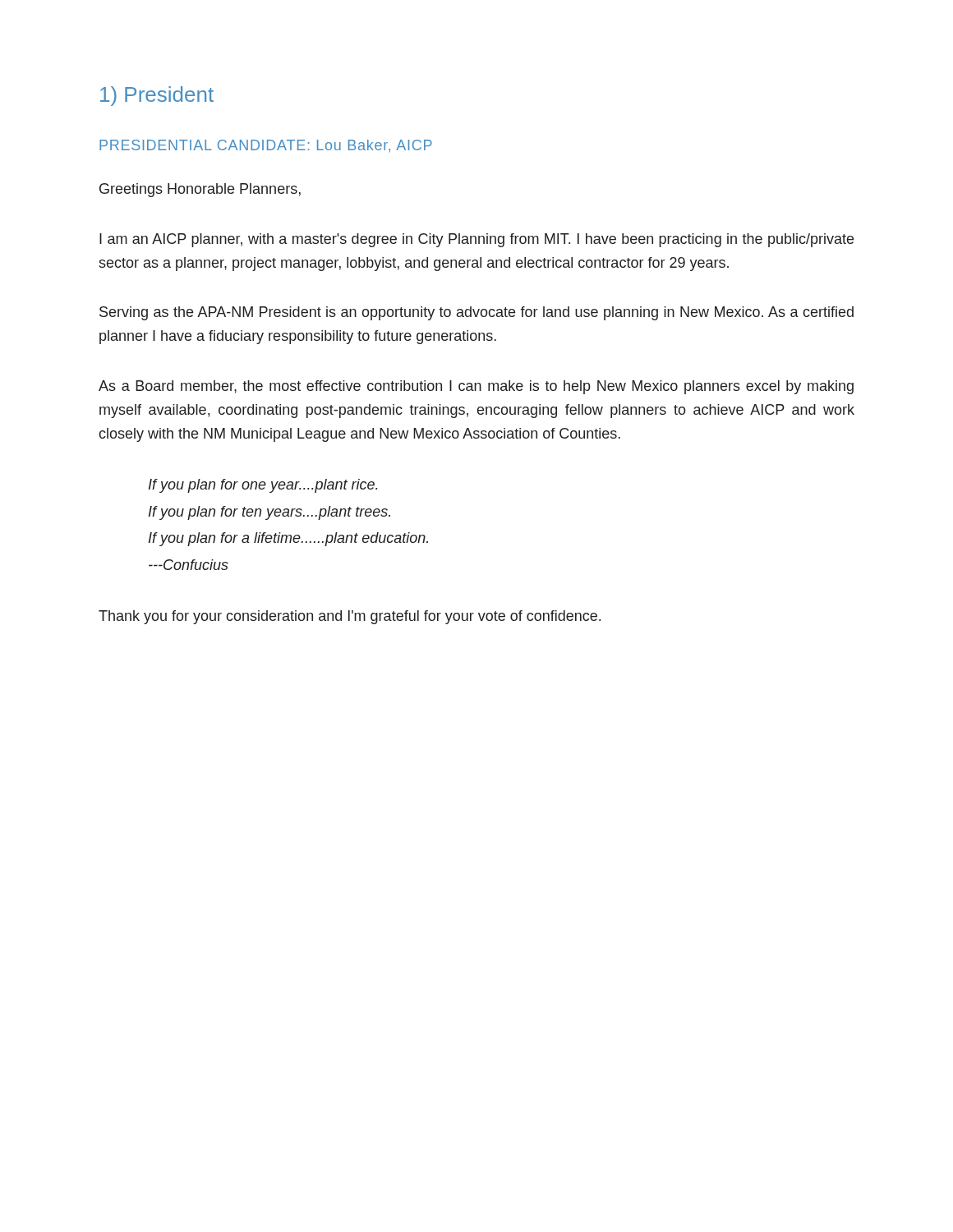Find the passage starting "Serving as the APA-NM"

pyautogui.click(x=476, y=324)
